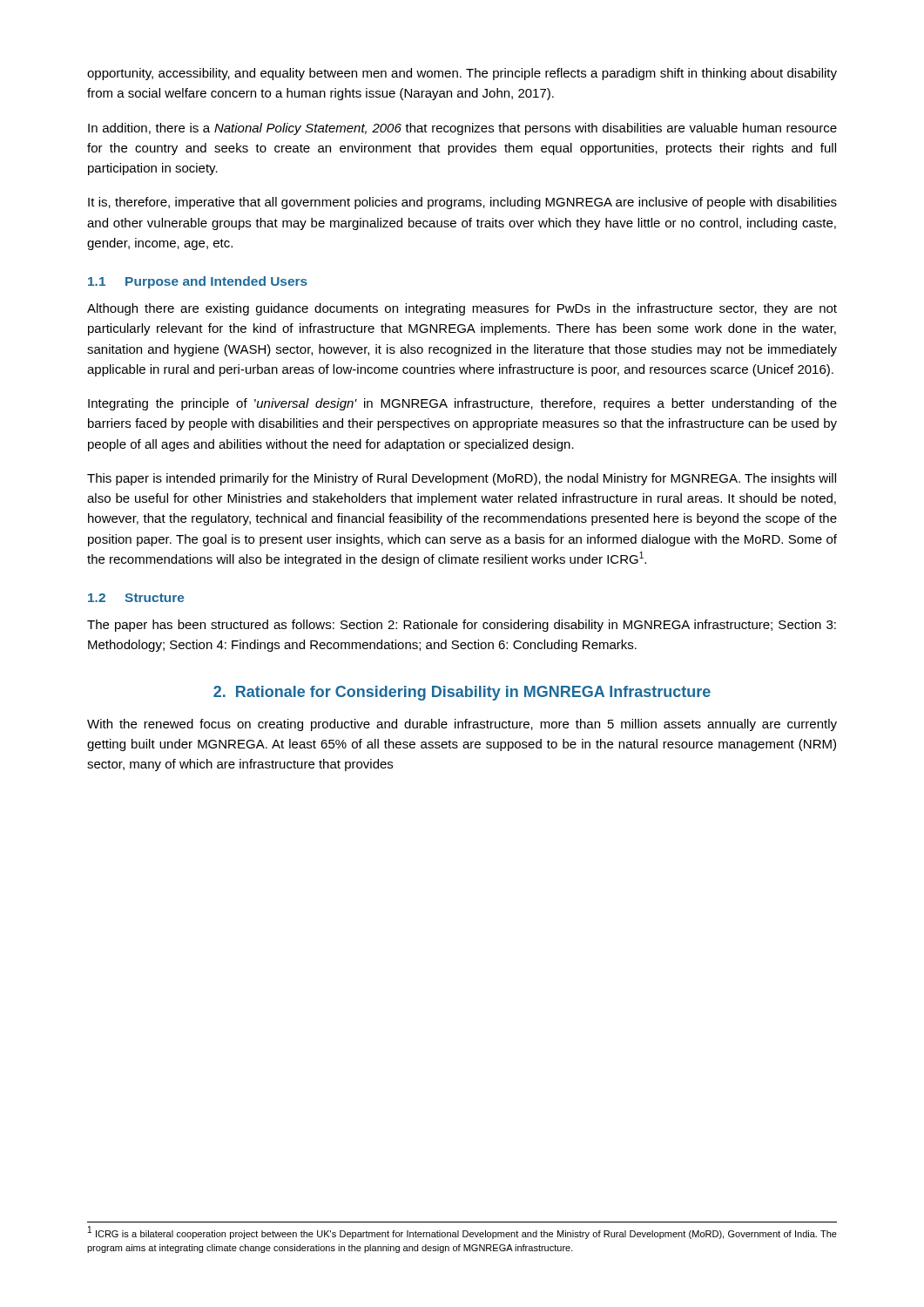
Task: Locate the text starting "1.1 Purpose and"
Action: [x=197, y=281]
